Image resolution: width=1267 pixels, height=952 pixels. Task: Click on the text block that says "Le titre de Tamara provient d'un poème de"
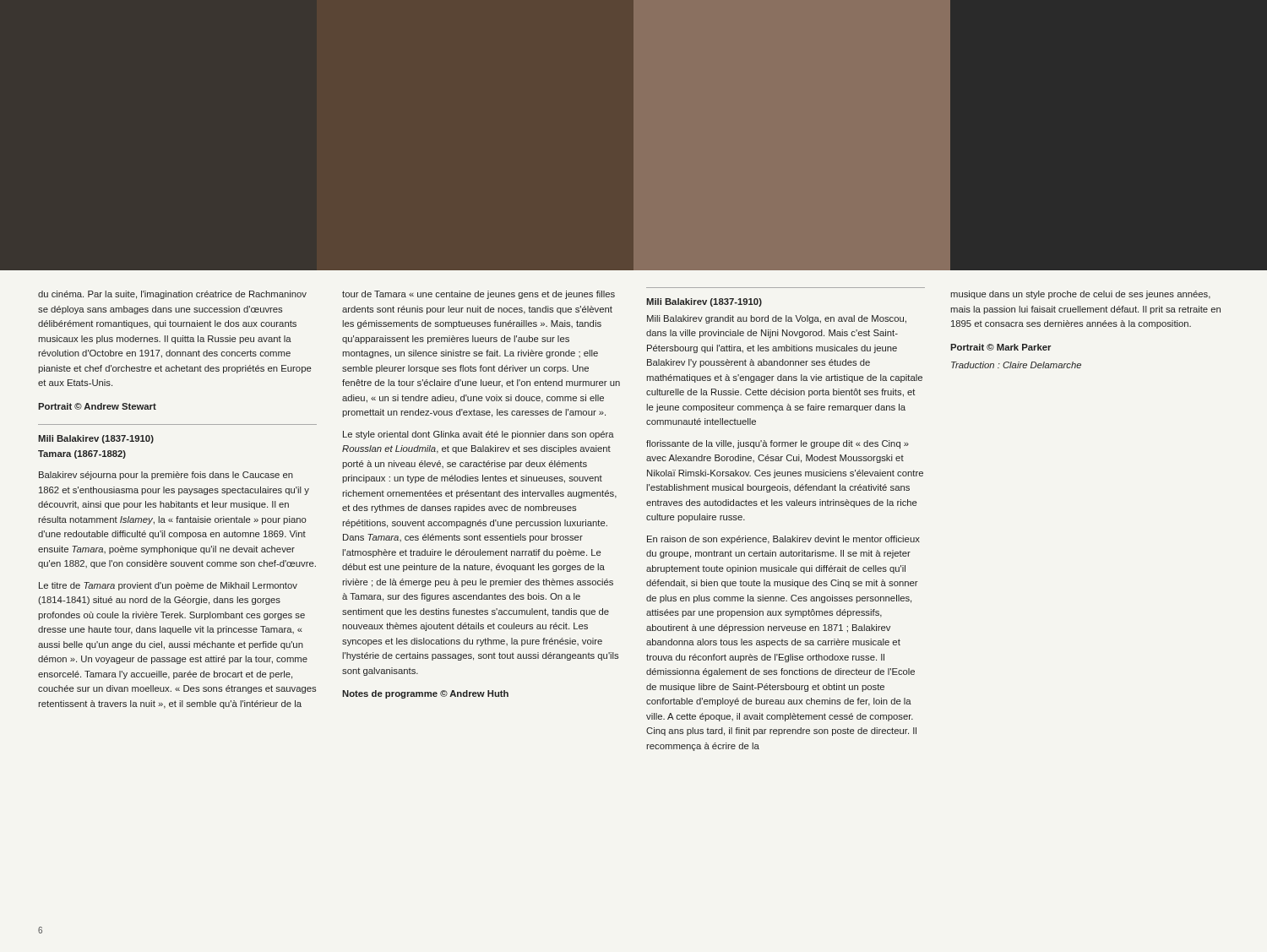(177, 645)
